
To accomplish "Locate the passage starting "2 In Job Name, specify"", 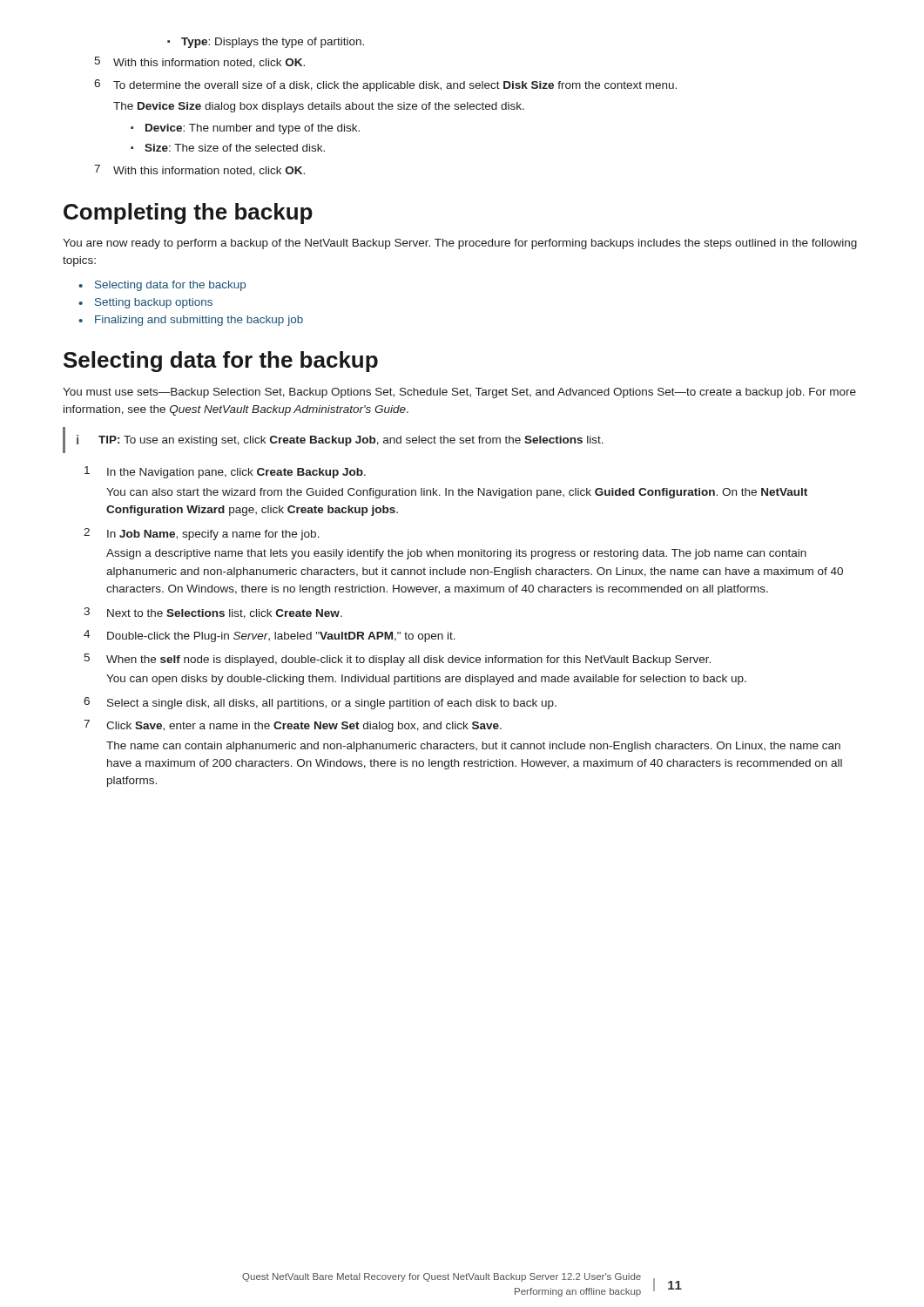I will pyautogui.click(x=202, y=534).
